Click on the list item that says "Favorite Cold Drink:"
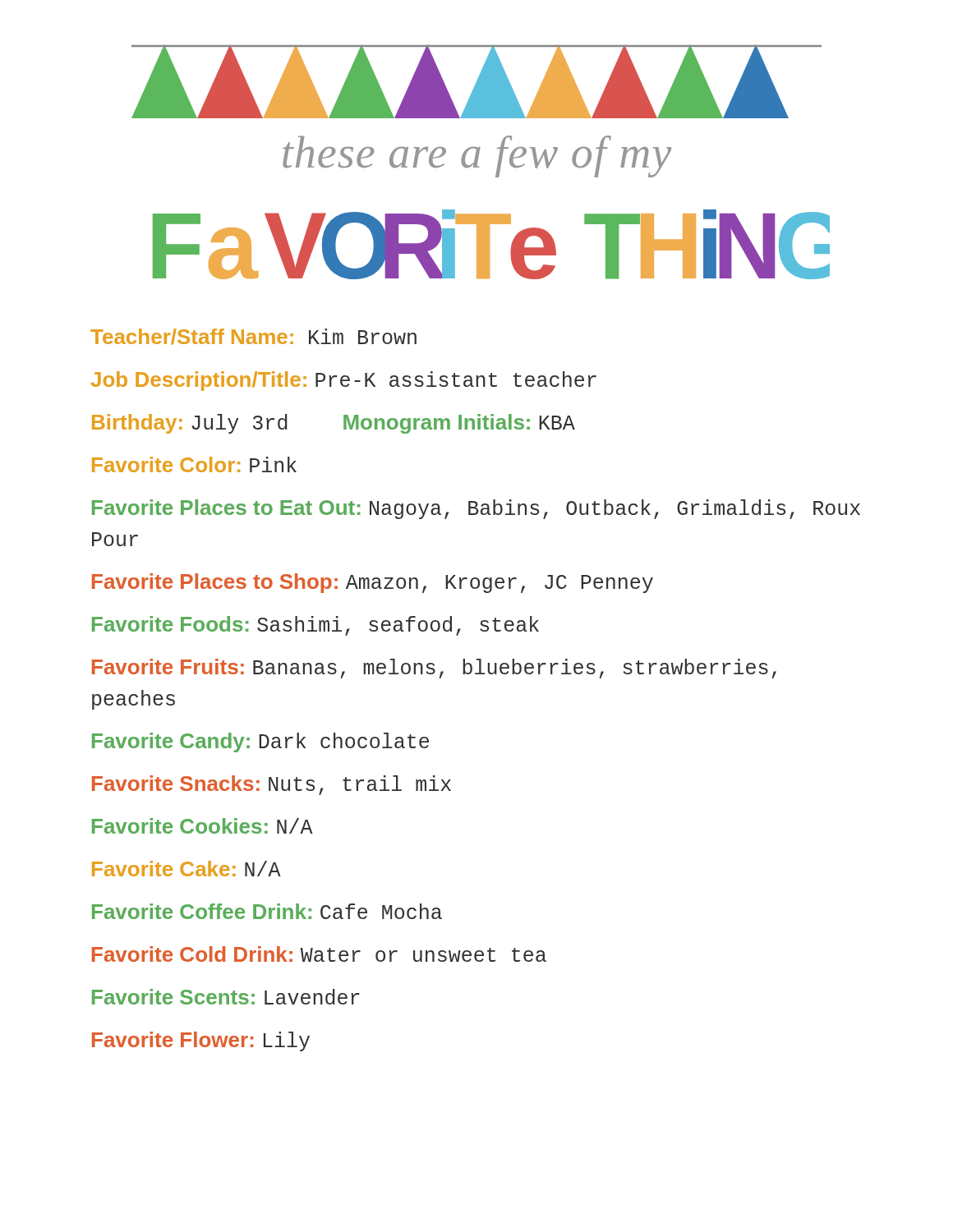The height and width of the screenshot is (1232, 953). point(319,955)
